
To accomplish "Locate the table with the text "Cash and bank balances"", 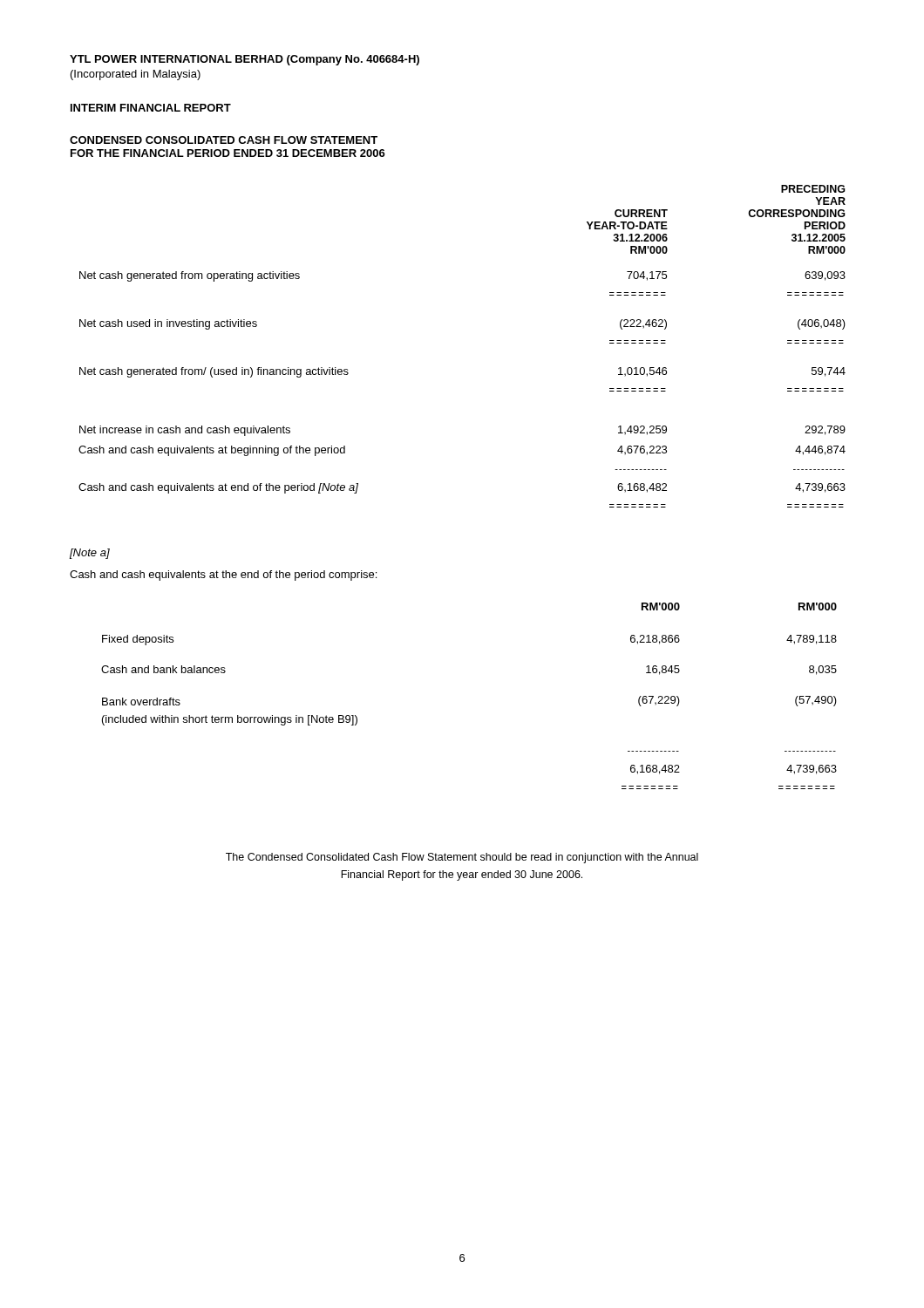I will tap(462, 696).
